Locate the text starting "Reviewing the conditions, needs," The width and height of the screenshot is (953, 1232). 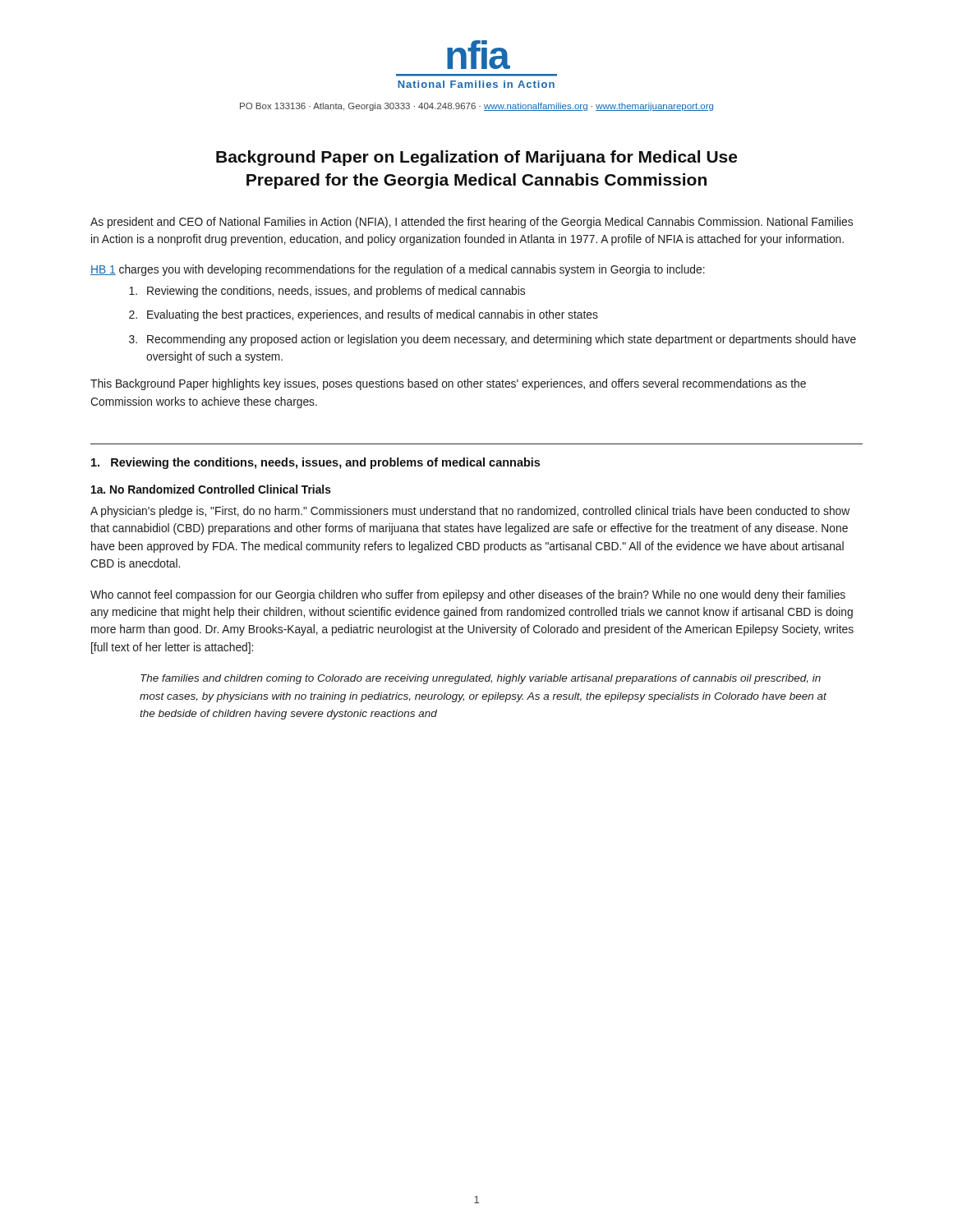click(491, 291)
